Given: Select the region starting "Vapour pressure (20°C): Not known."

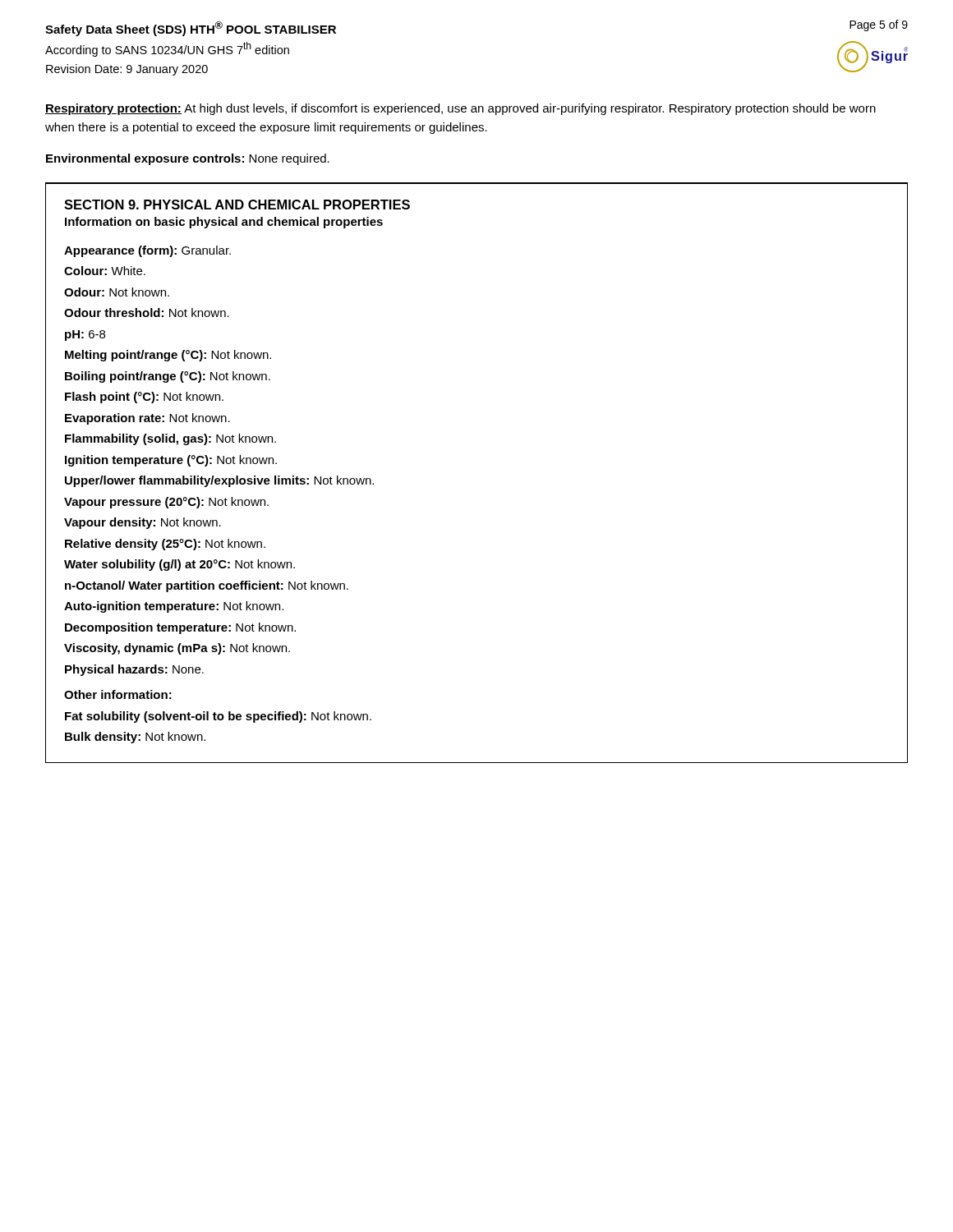Looking at the screenshot, I should [x=167, y=501].
